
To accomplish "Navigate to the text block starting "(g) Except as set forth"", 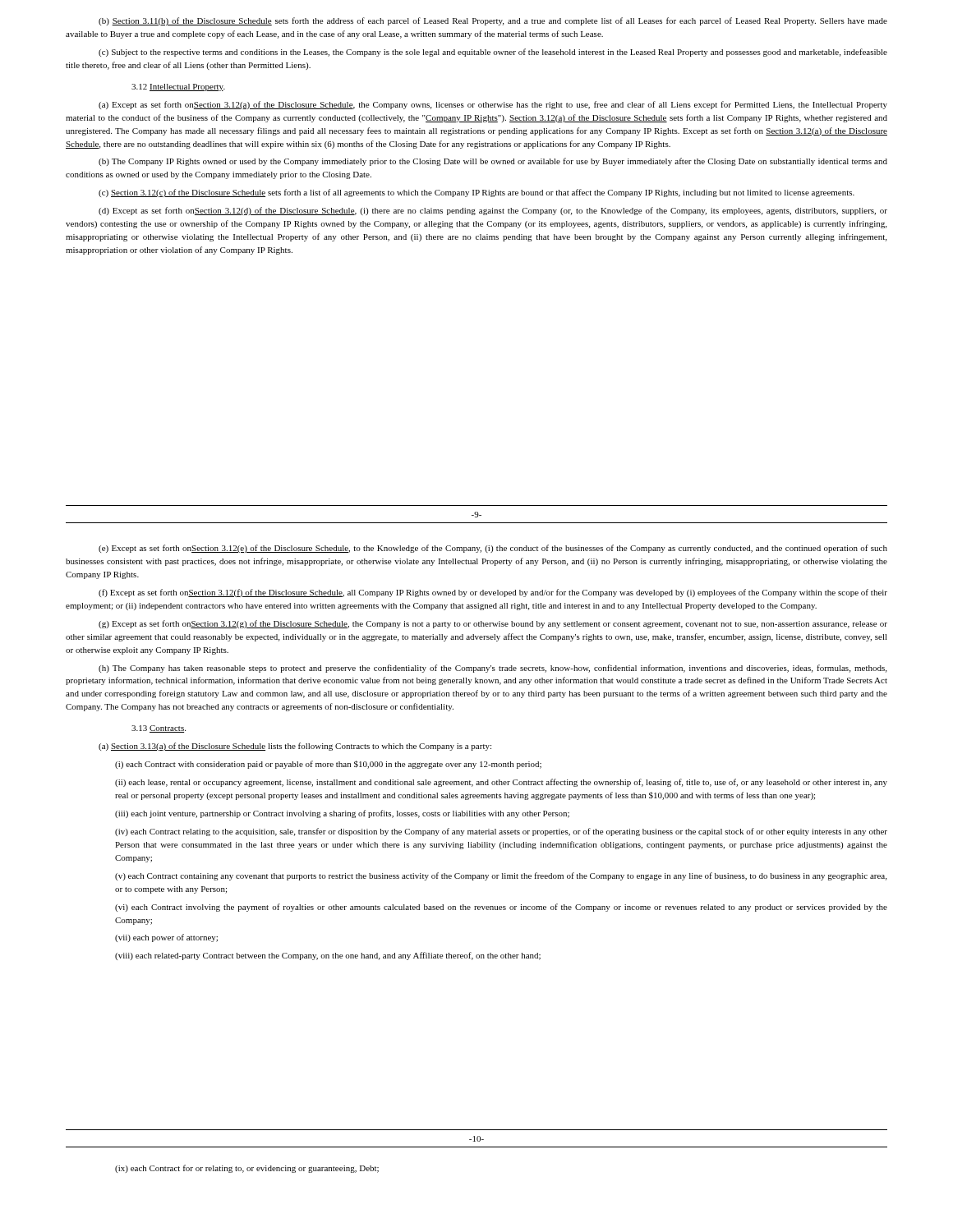I will 476,636.
